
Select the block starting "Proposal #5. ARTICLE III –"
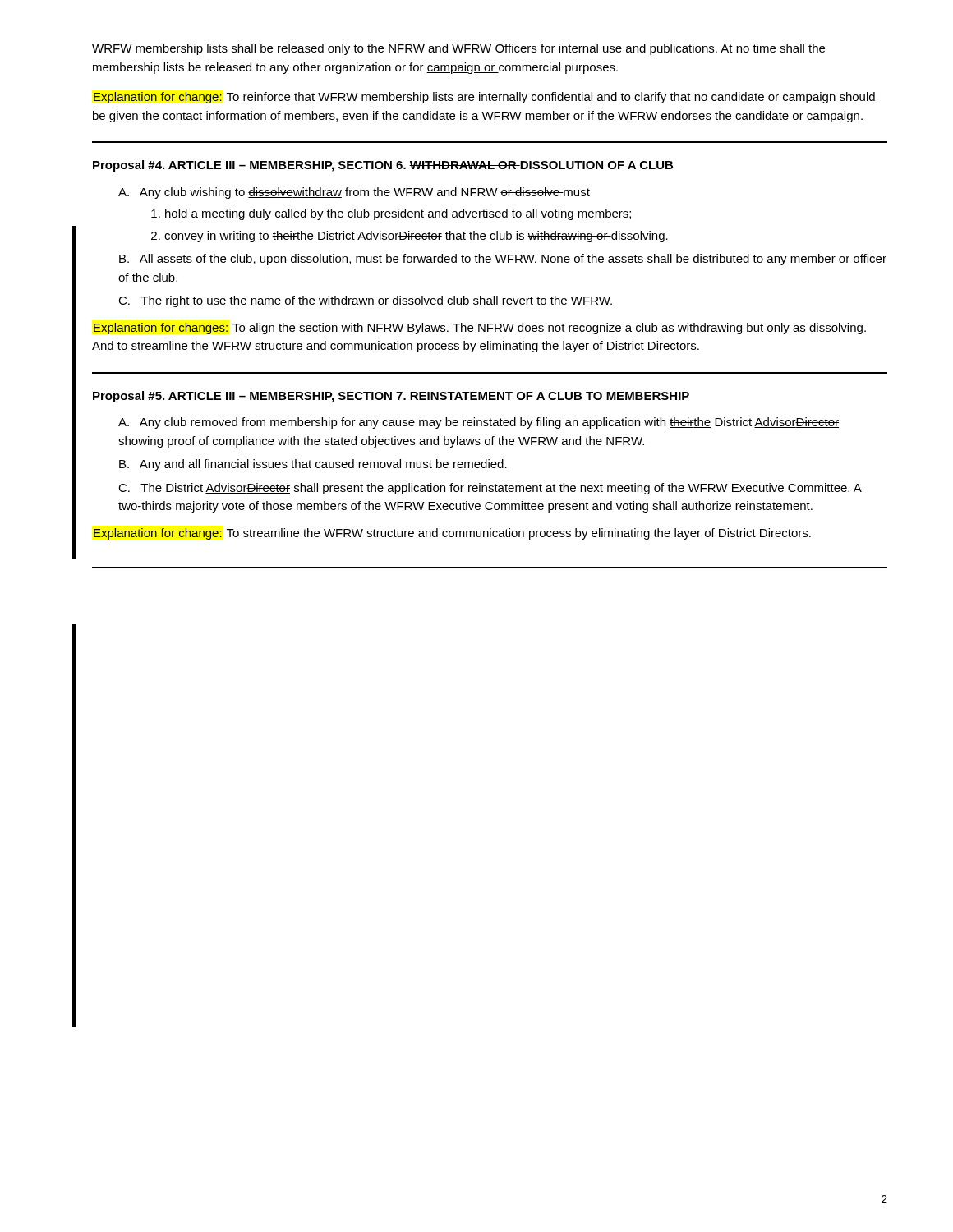(490, 396)
